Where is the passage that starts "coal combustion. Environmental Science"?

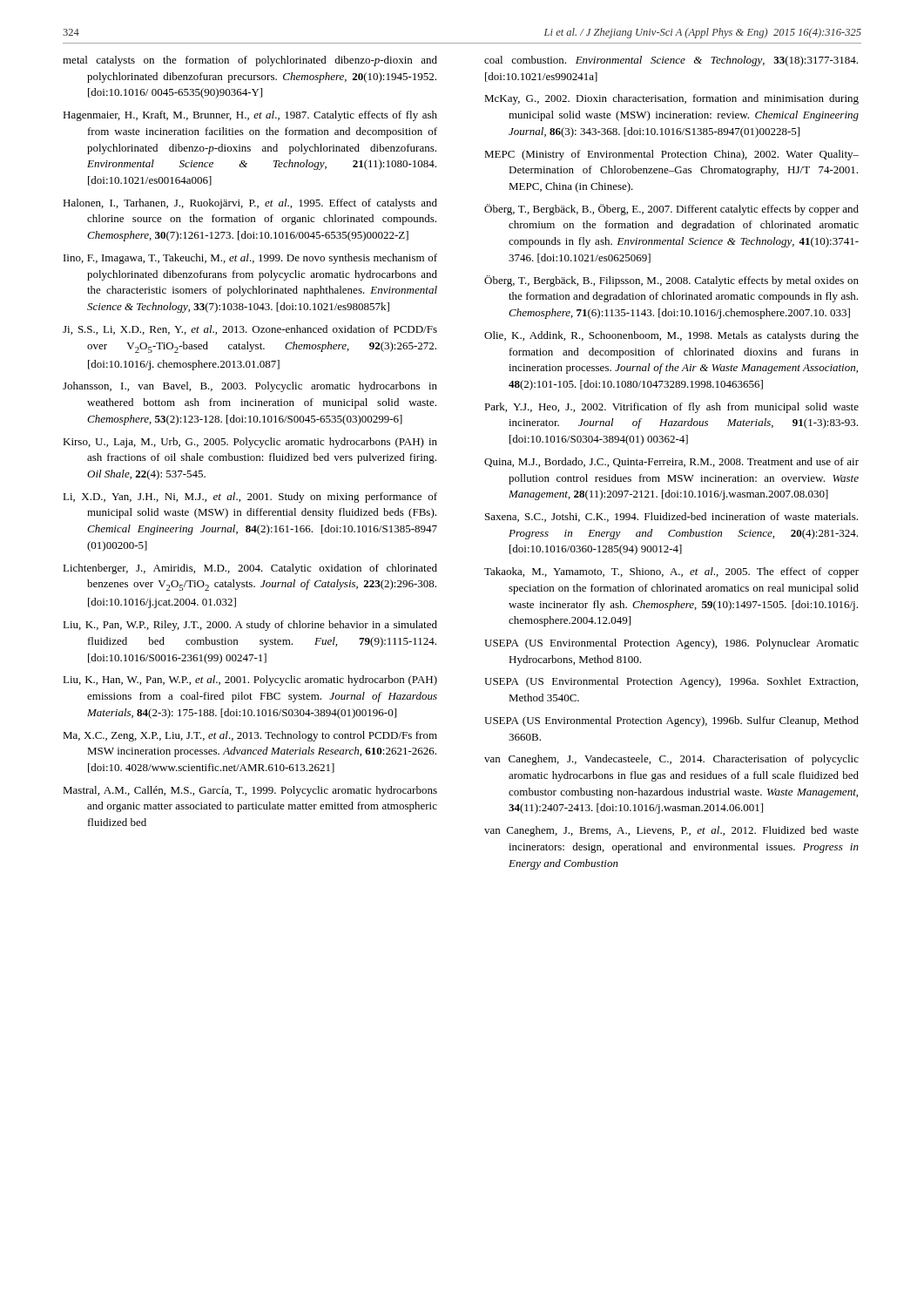point(671,68)
